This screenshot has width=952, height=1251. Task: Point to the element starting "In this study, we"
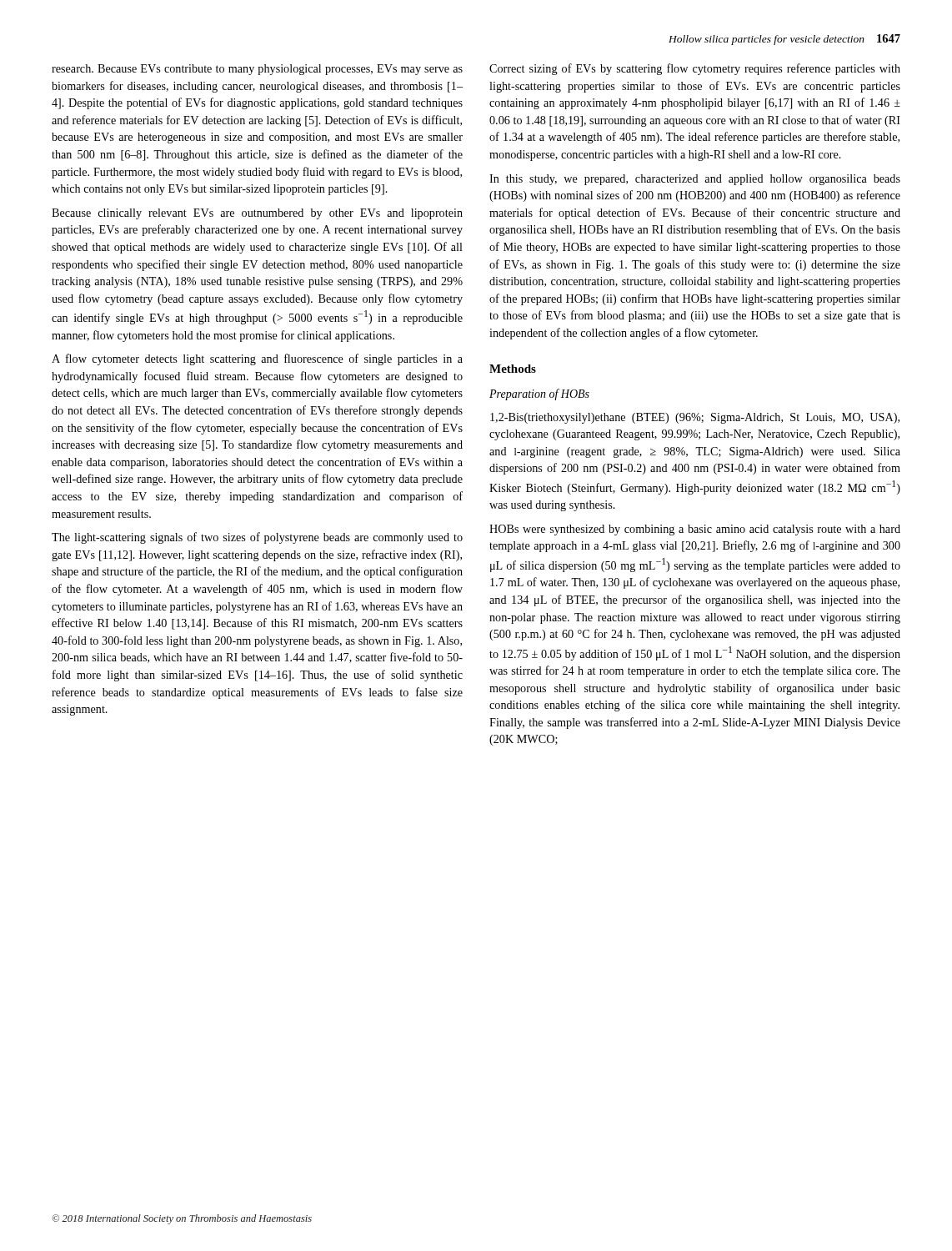click(x=695, y=256)
